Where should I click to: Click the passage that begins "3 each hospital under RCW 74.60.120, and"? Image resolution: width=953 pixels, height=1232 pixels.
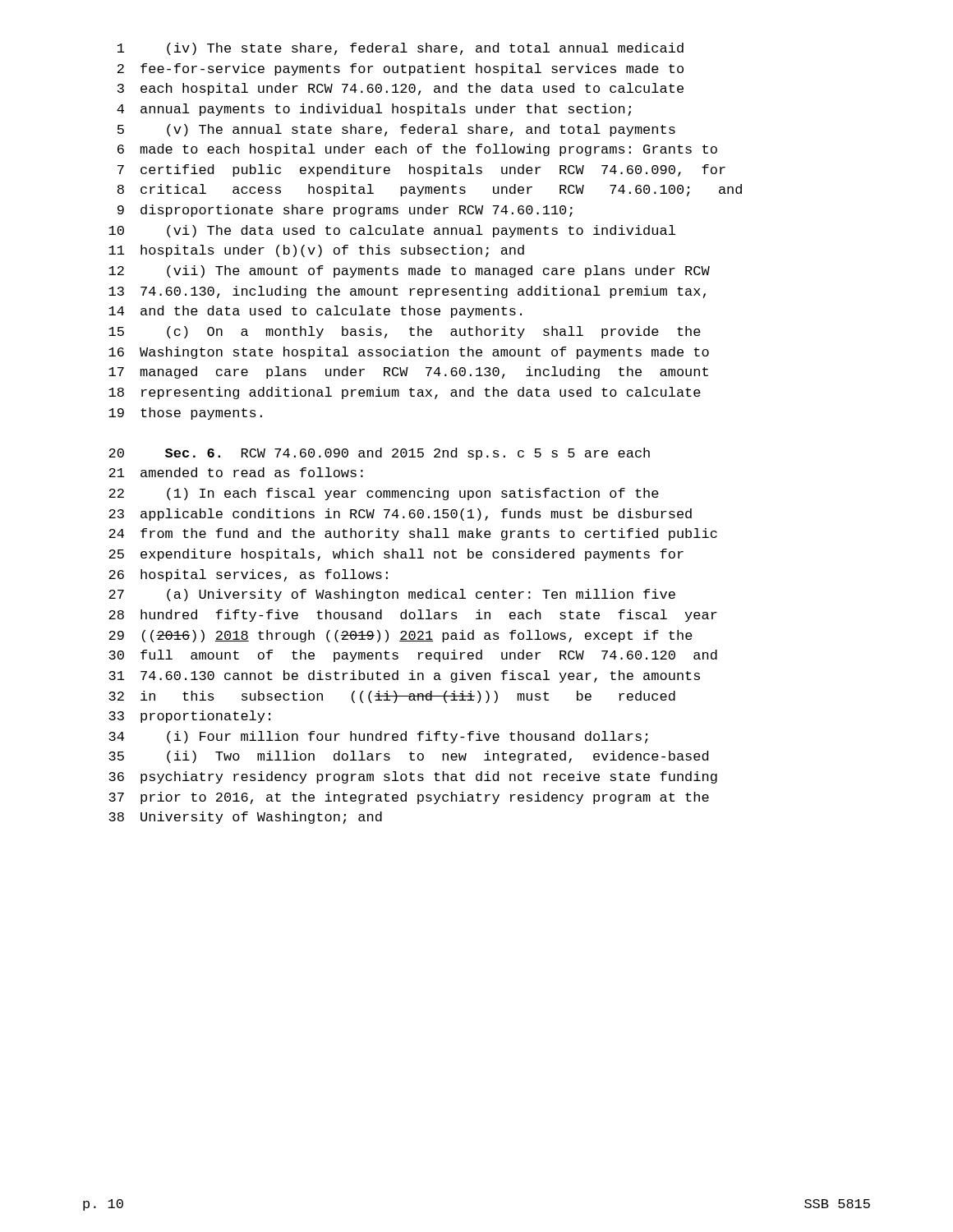coord(476,90)
